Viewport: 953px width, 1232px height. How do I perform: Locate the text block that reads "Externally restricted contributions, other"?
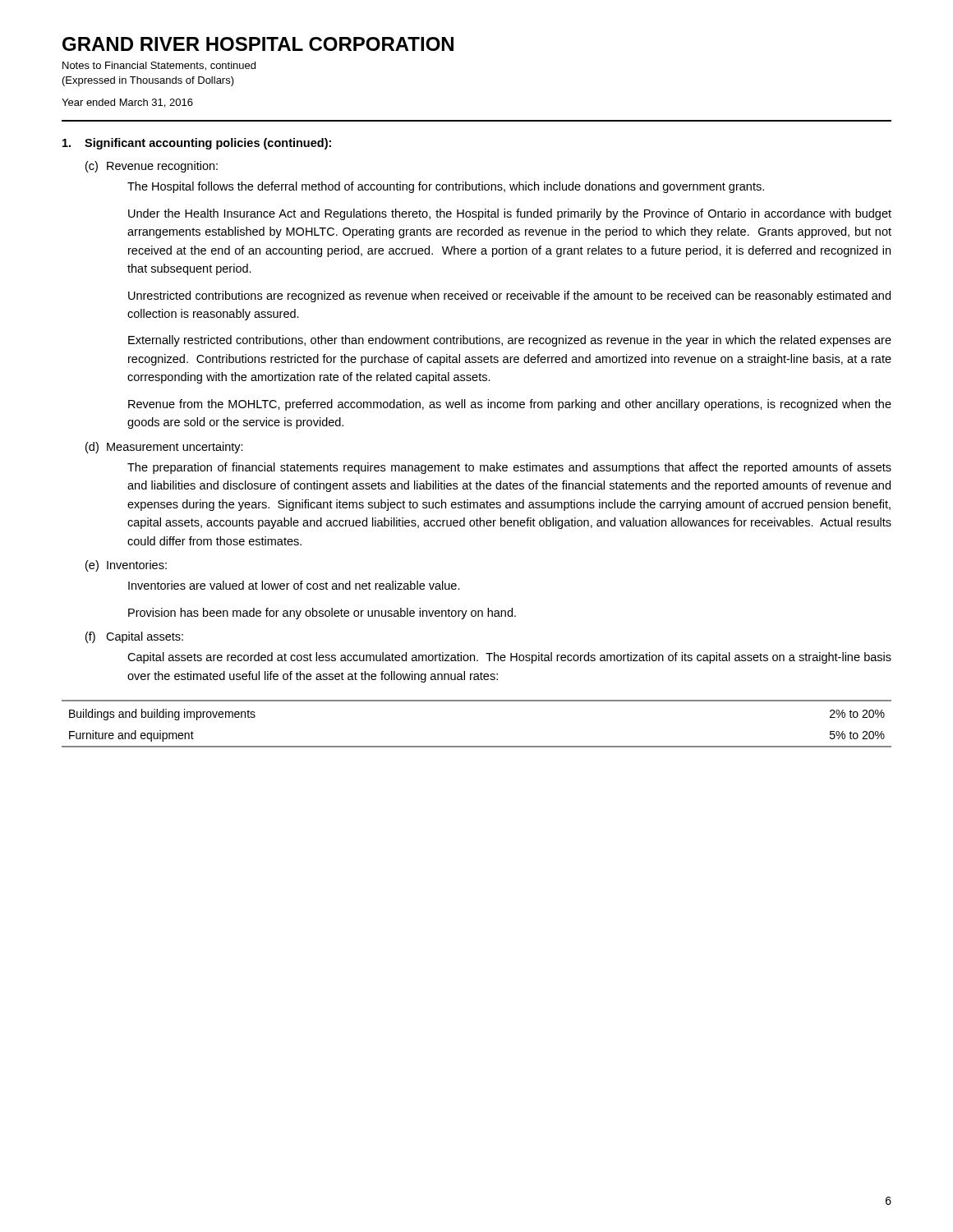[509, 359]
